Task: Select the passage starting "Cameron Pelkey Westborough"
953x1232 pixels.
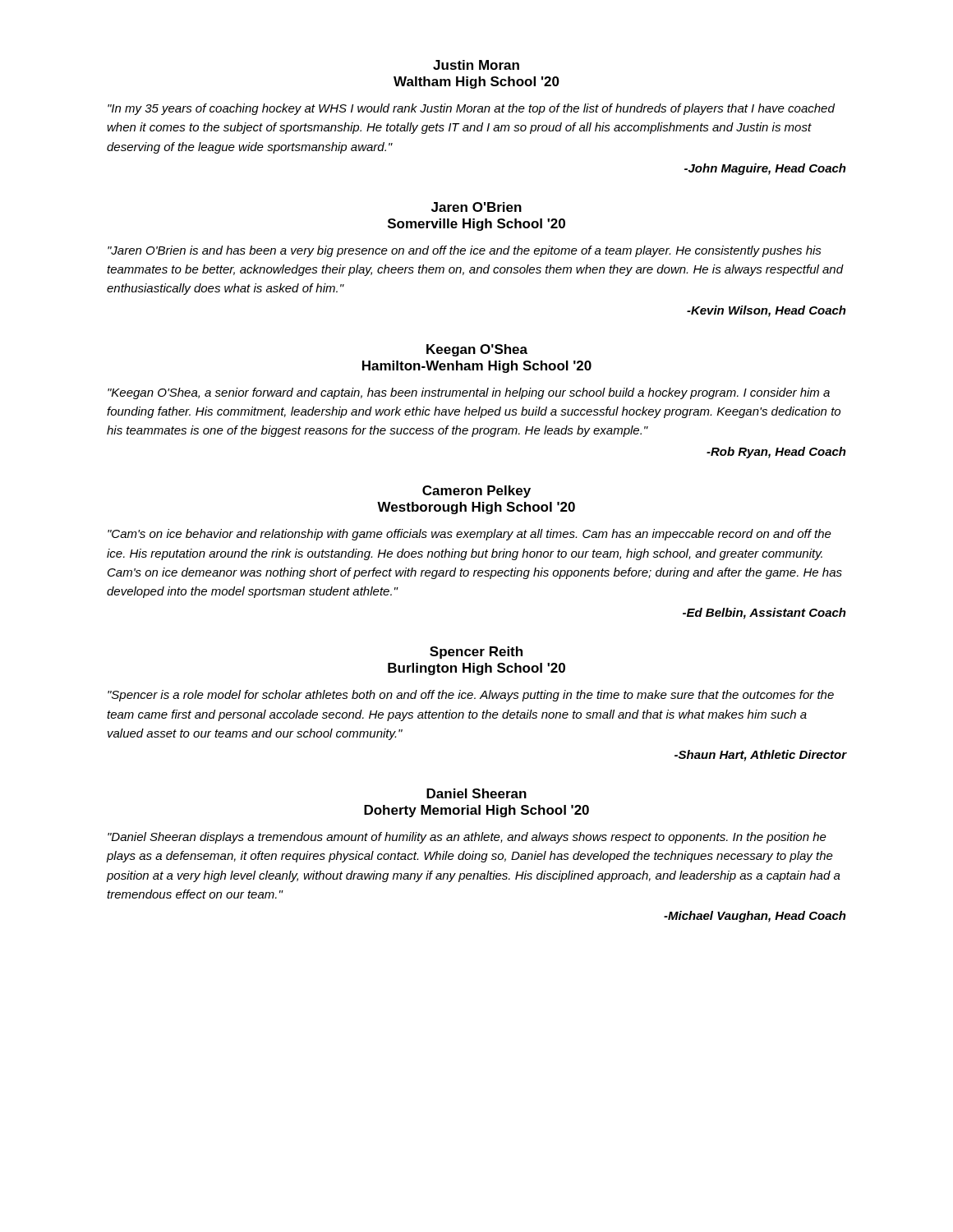Action: point(476,500)
